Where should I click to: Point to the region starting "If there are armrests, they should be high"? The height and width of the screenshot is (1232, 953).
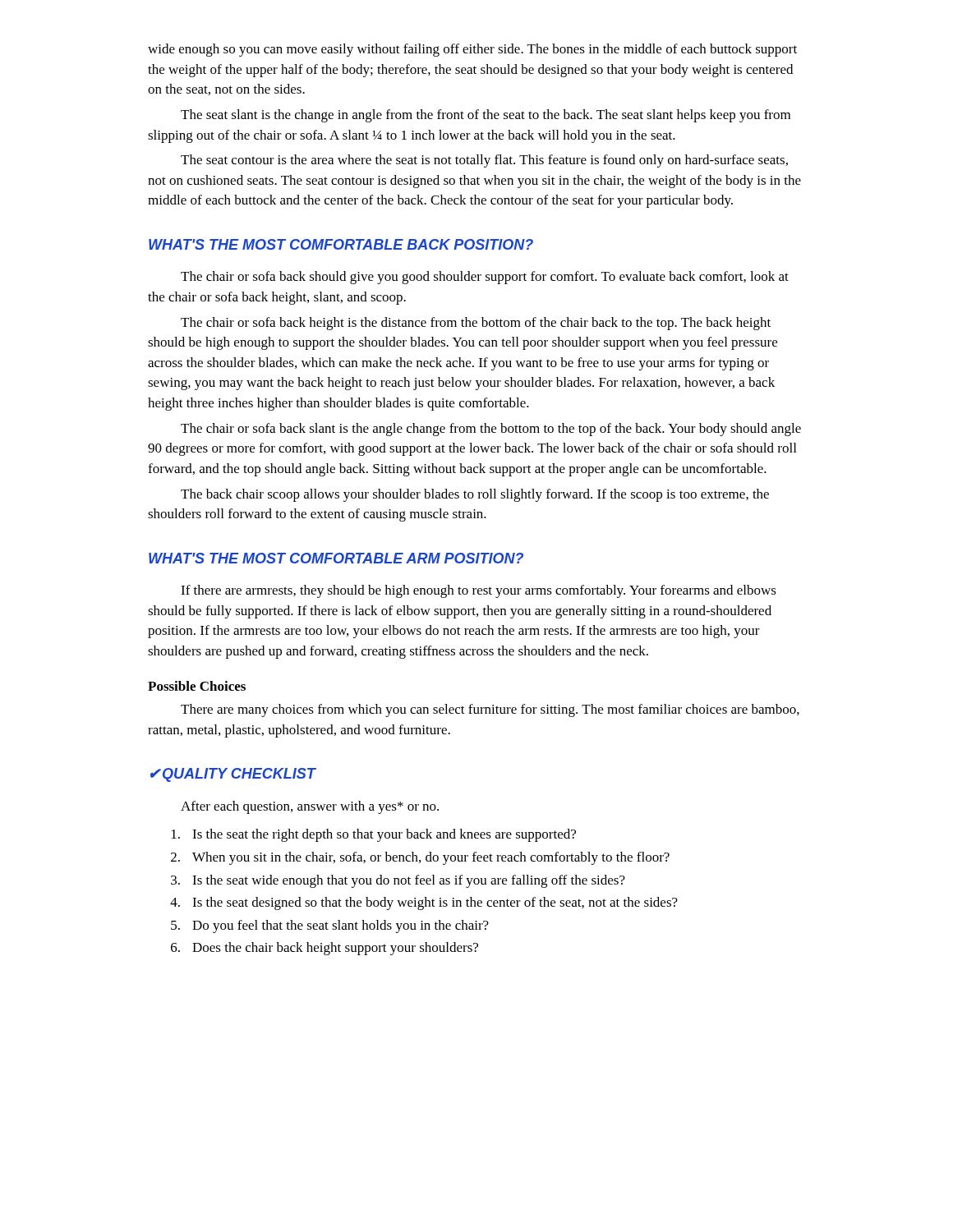pos(476,621)
